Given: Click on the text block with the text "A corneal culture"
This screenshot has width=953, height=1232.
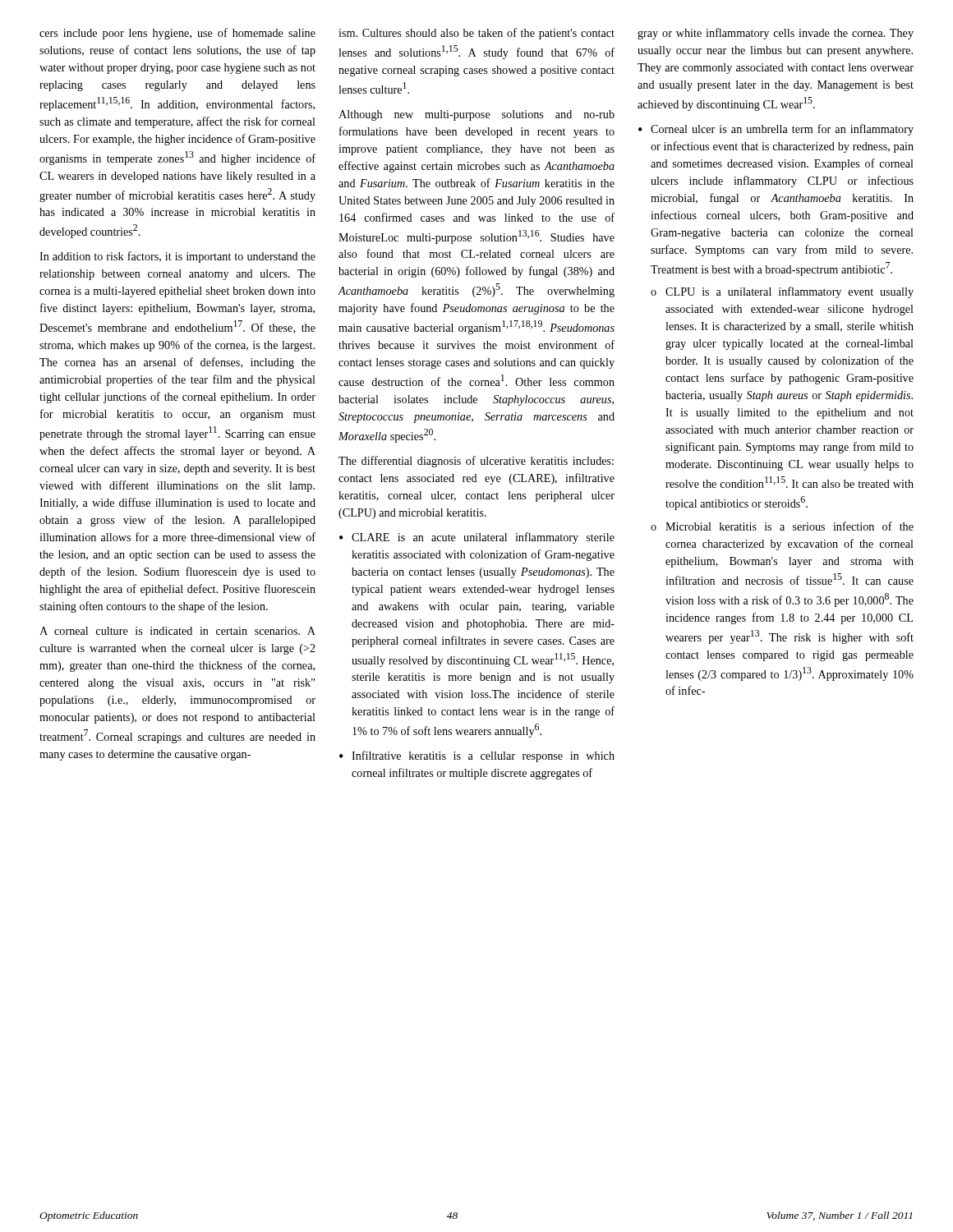Looking at the screenshot, I should click(x=177, y=693).
